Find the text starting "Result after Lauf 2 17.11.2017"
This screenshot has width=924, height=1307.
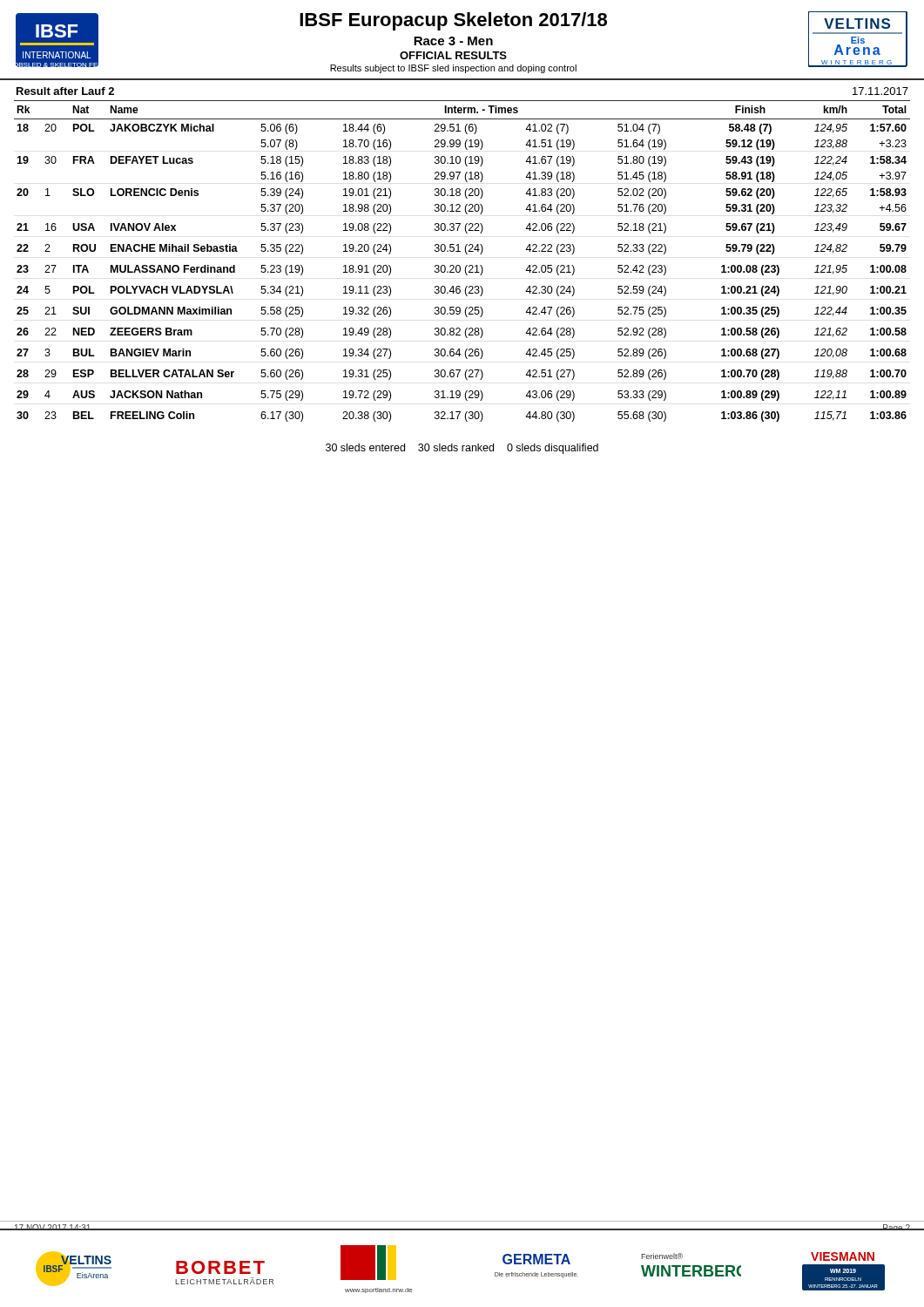pyautogui.click(x=462, y=91)
